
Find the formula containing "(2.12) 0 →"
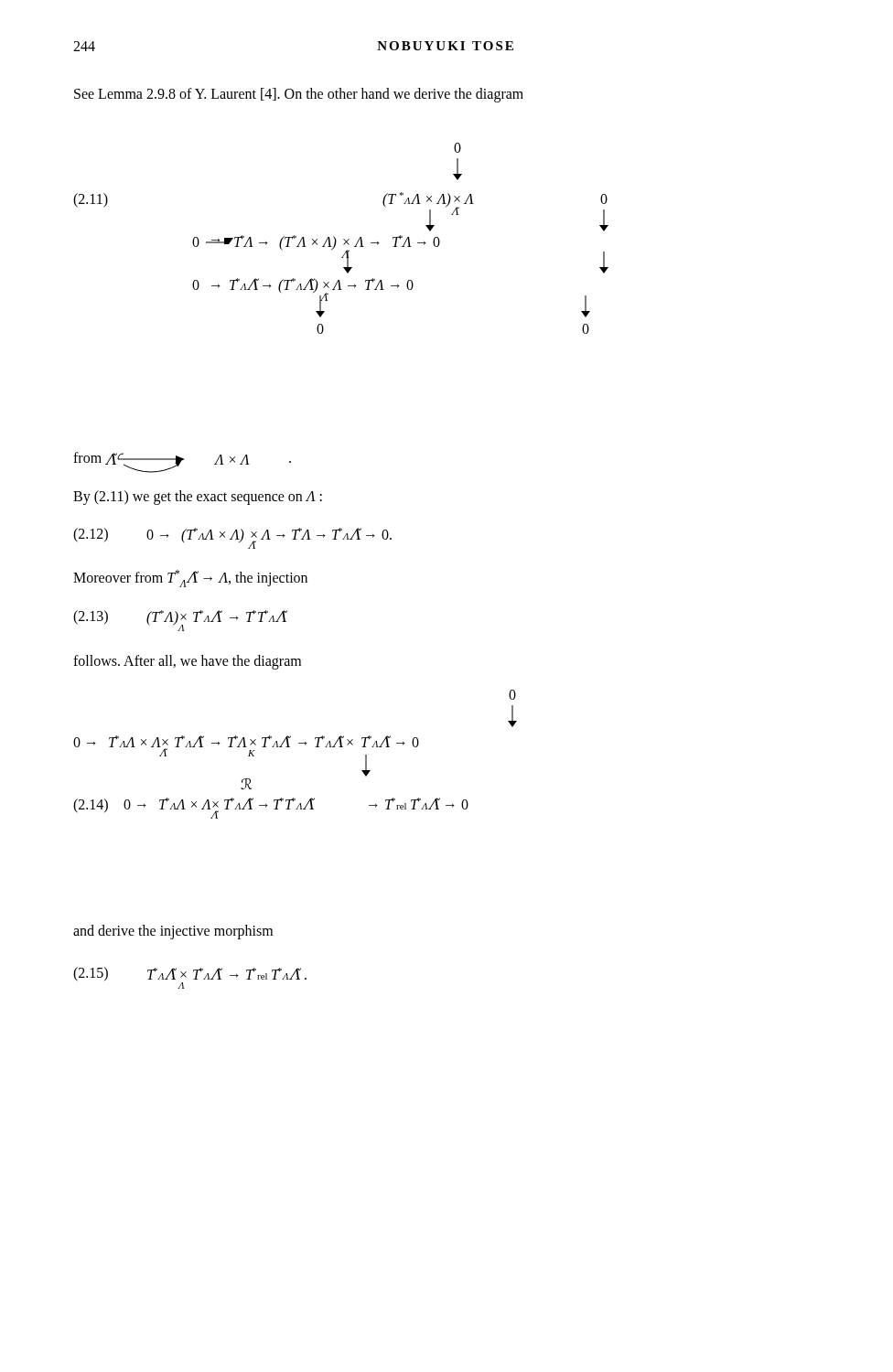[x=339, y=534]
